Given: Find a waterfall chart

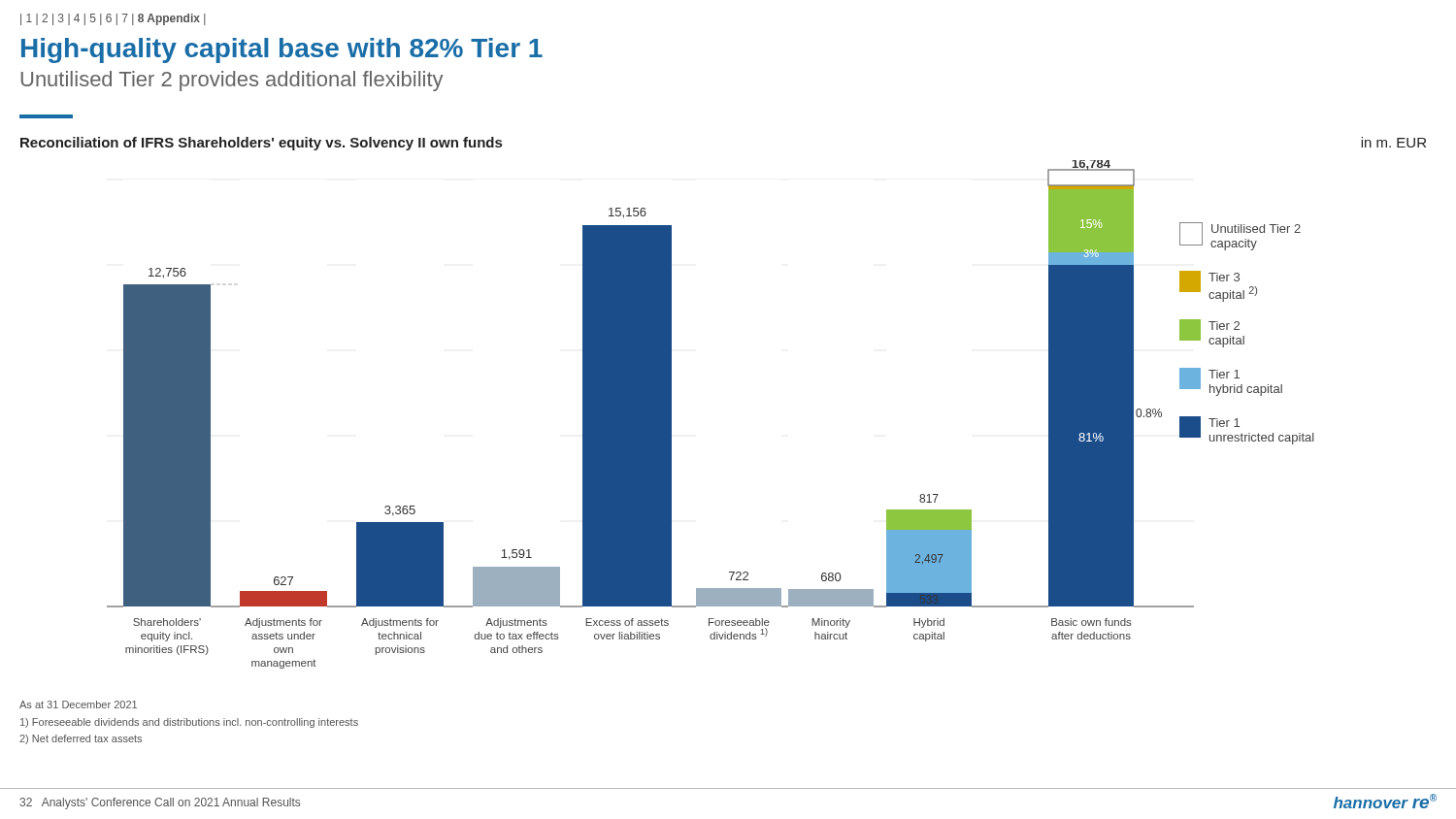Looking at the screenshot, I should [x=728, y=432].
